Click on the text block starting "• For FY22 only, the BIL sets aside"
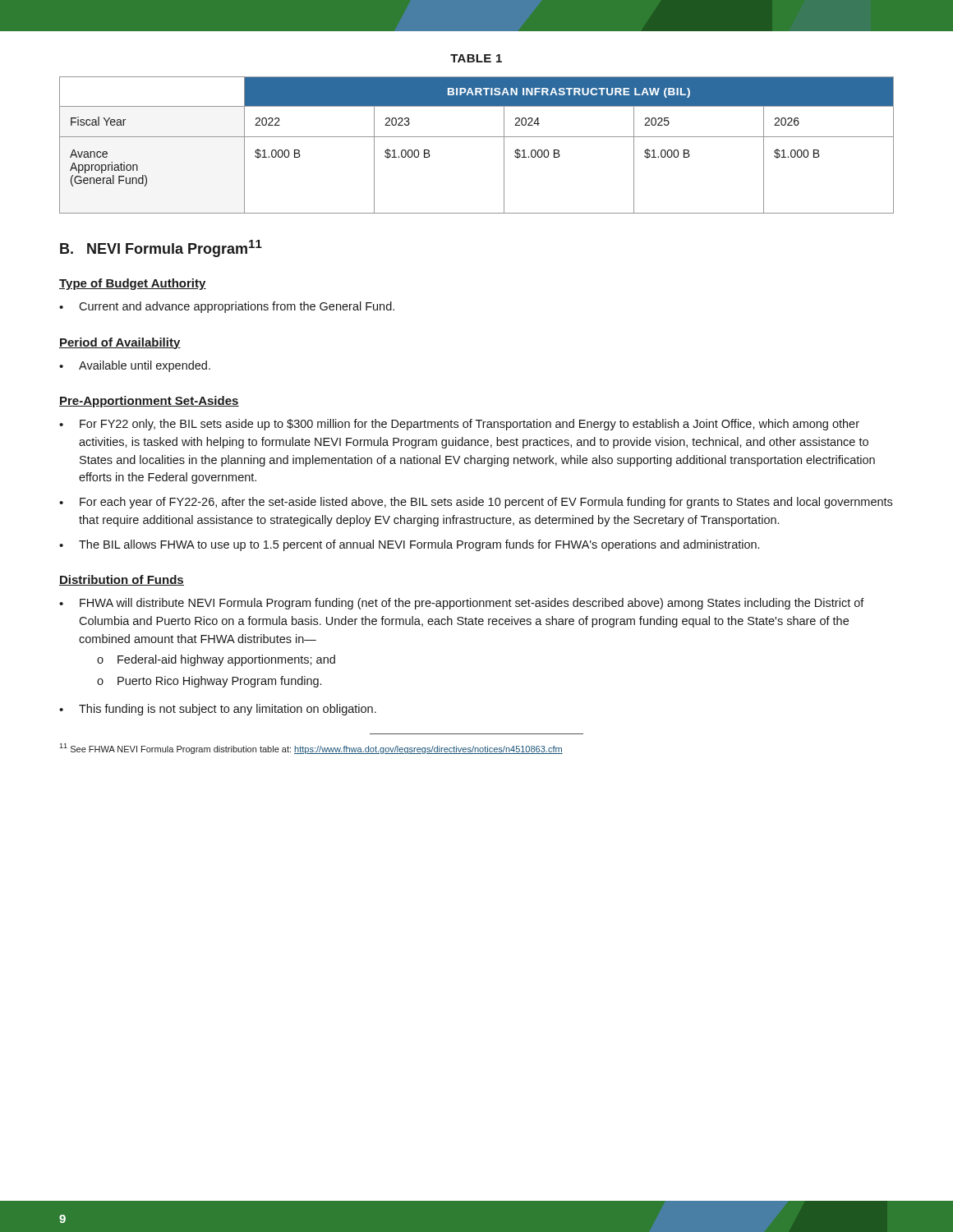Image resolution: width=953 pixels, height=1232 pixels. pyautogui.click(x=476, y=451)
